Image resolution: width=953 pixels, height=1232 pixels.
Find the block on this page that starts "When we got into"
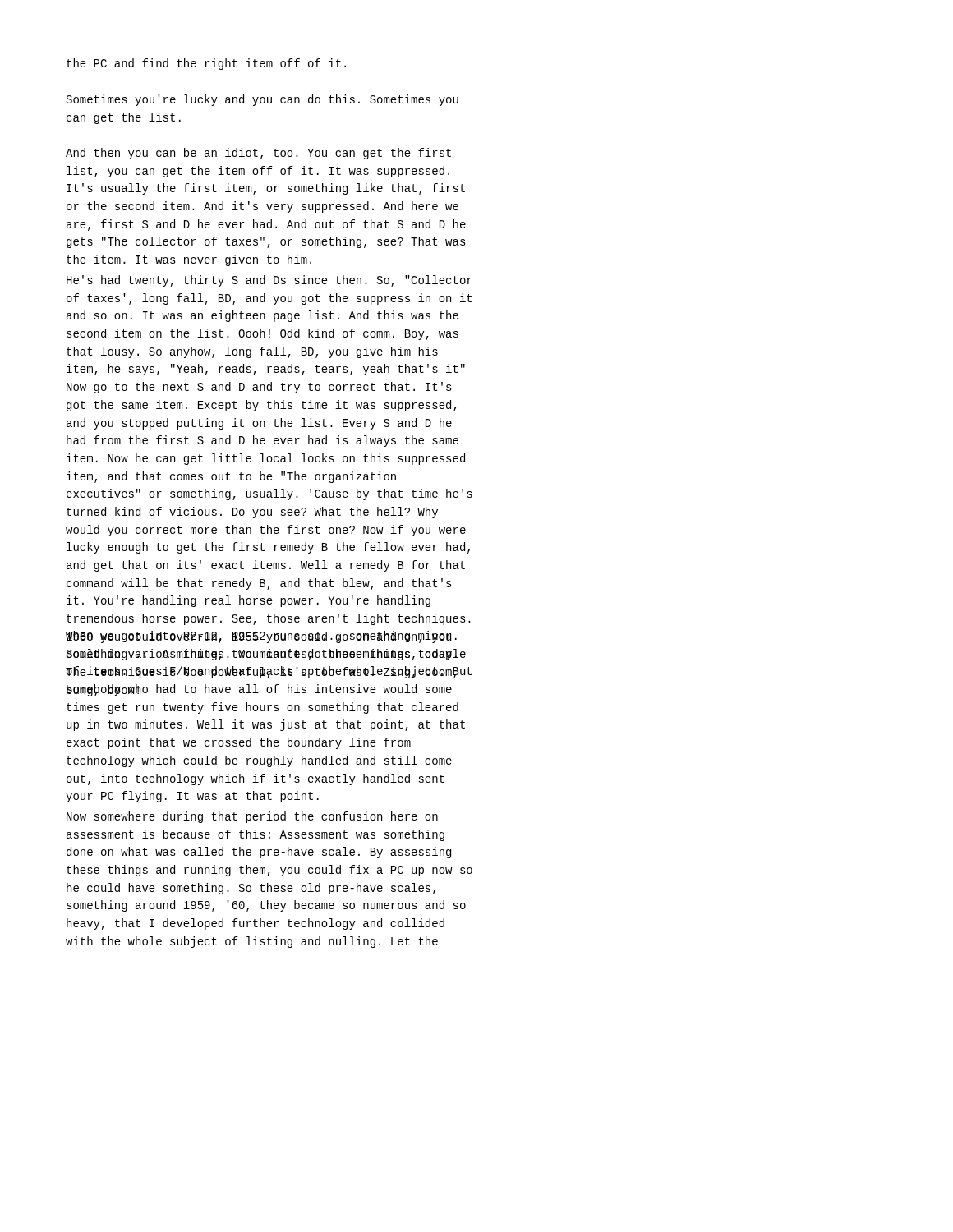(269, 717)
